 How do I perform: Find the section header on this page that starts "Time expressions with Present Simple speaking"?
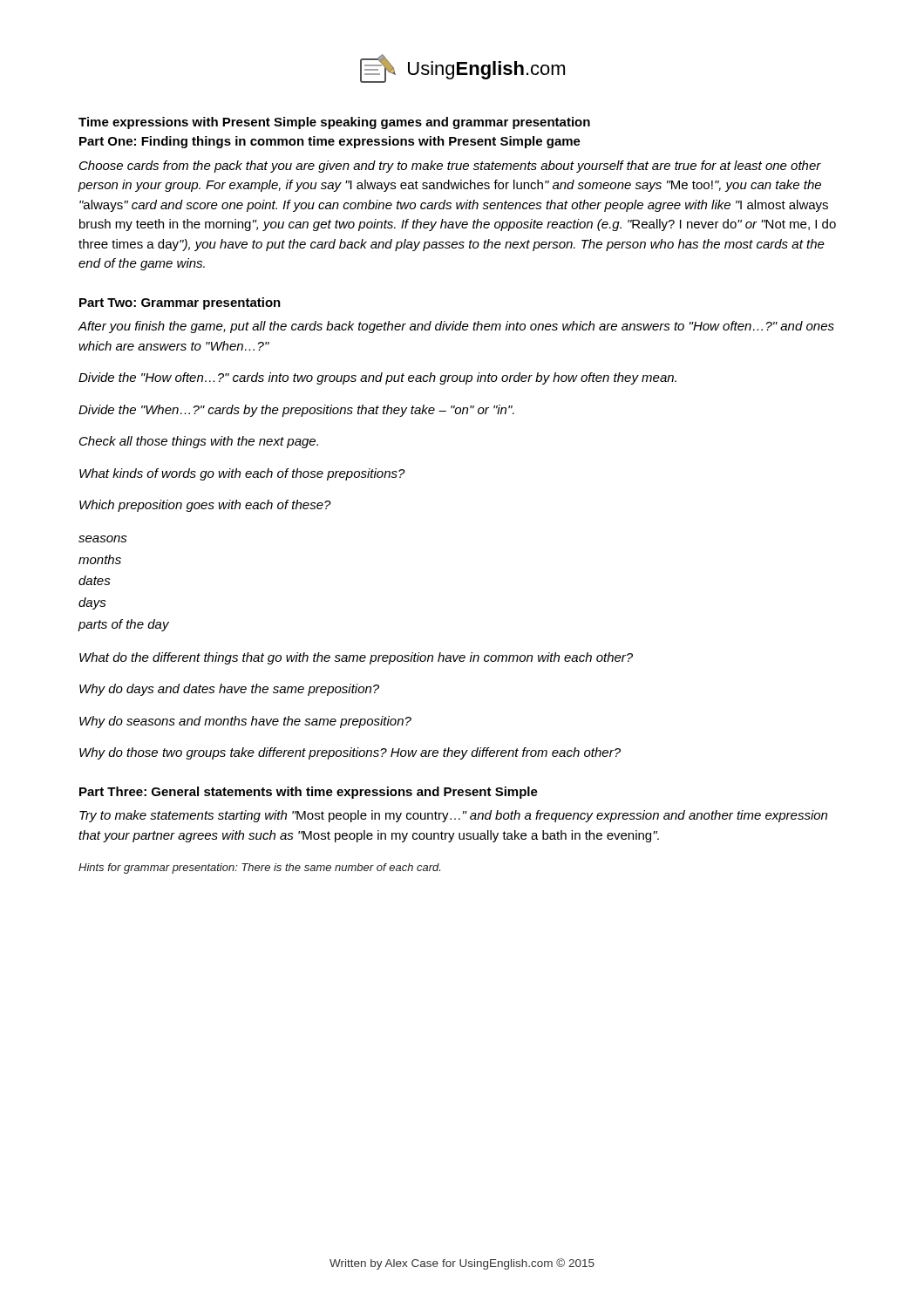(x=334, y=131)
